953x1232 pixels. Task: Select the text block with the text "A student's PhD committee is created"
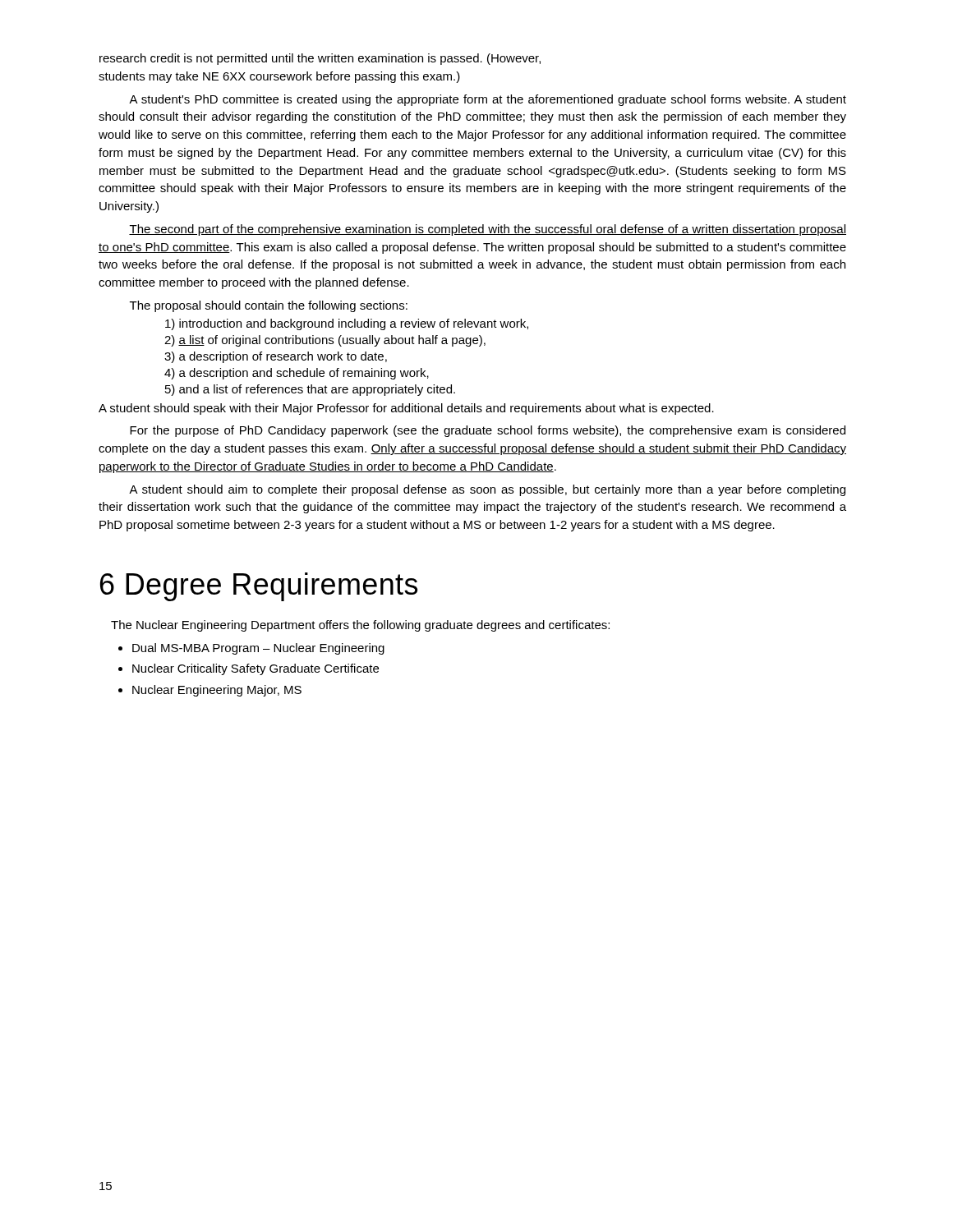[472, 152]
